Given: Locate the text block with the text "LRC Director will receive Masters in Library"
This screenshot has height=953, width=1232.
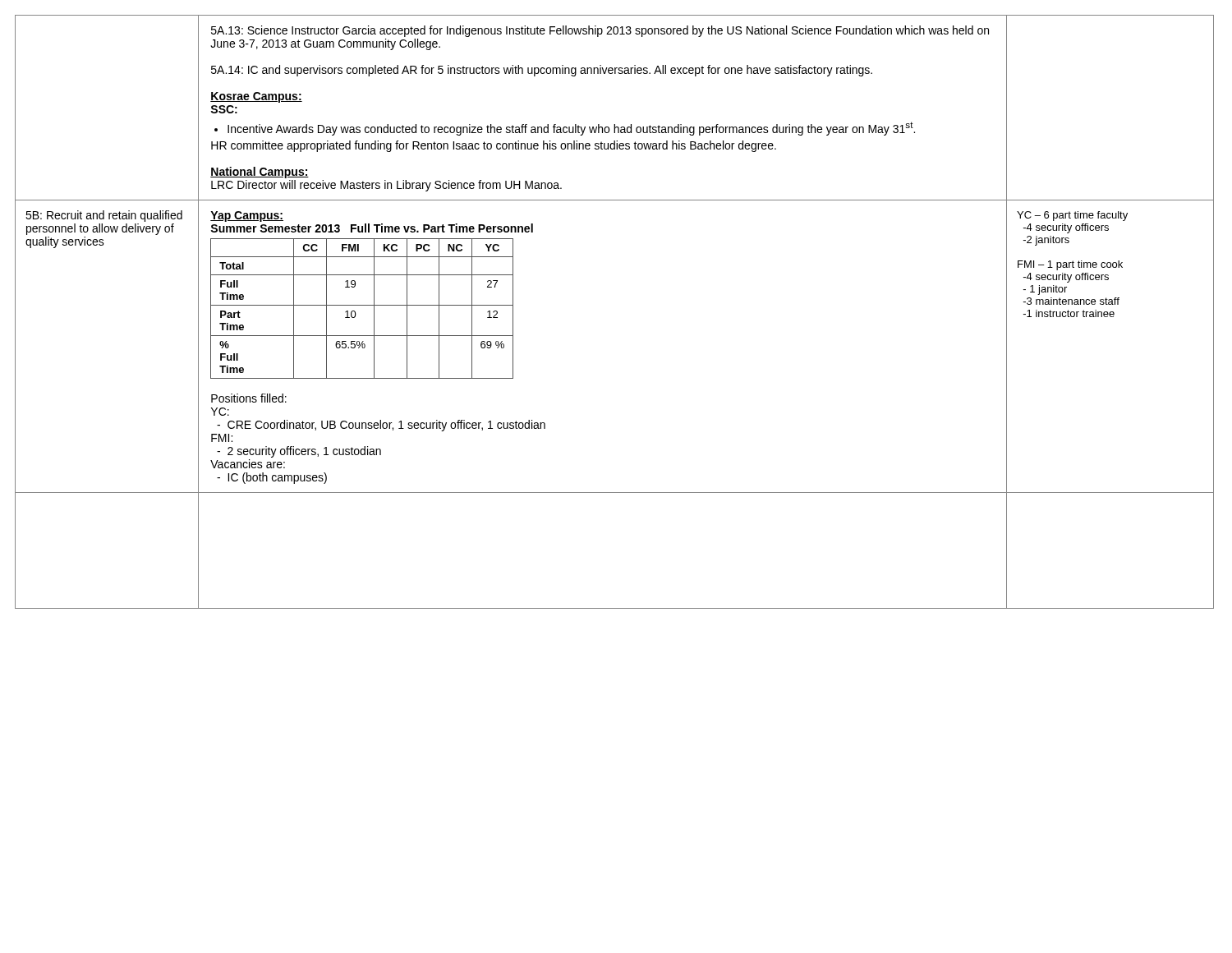Looking at the screenshot, I should point(387,185).
